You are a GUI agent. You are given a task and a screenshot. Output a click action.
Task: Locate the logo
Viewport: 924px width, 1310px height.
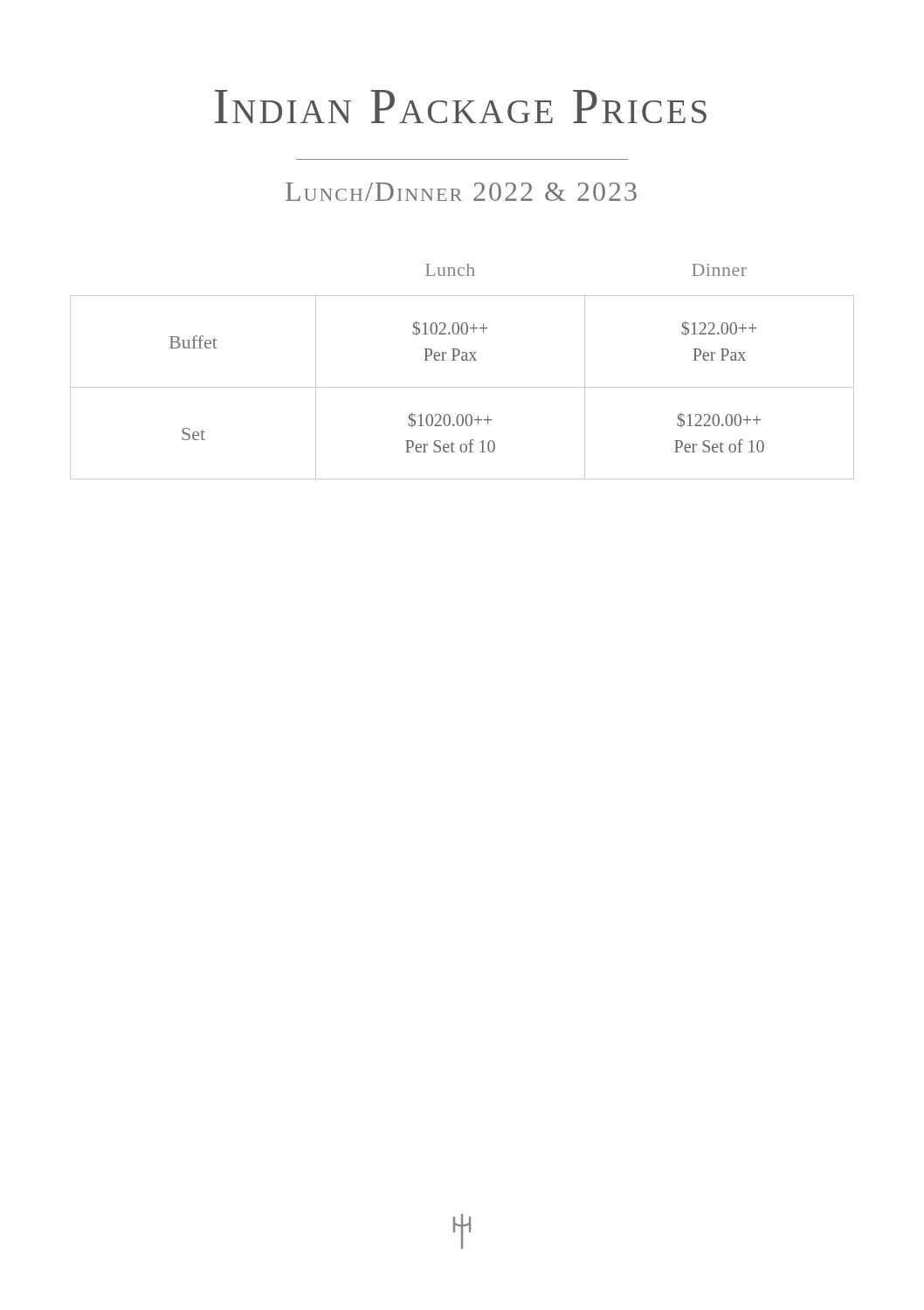coord(462,1234)
